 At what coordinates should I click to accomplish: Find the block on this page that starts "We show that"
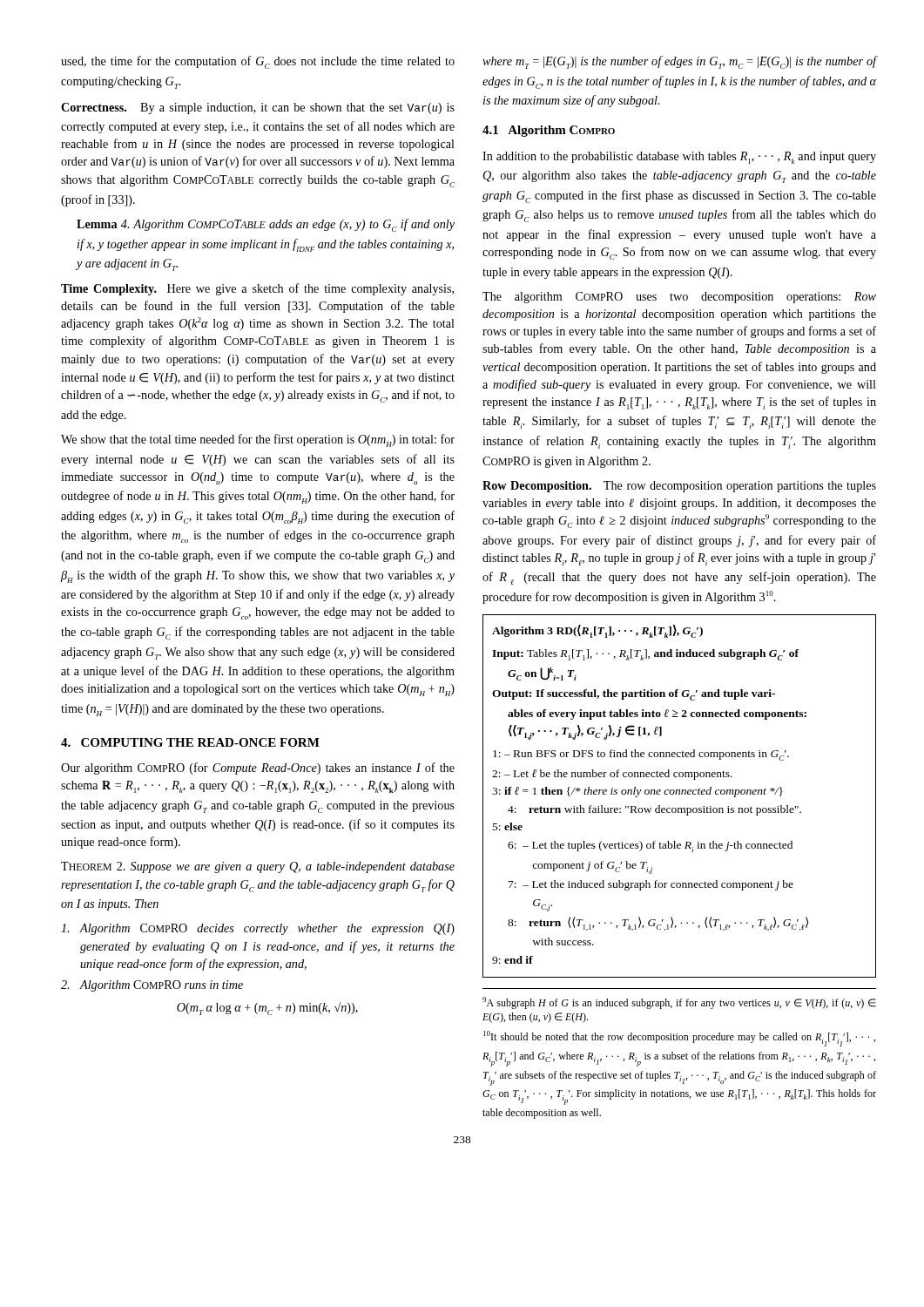pyautogui.click(x=258, y=575)
